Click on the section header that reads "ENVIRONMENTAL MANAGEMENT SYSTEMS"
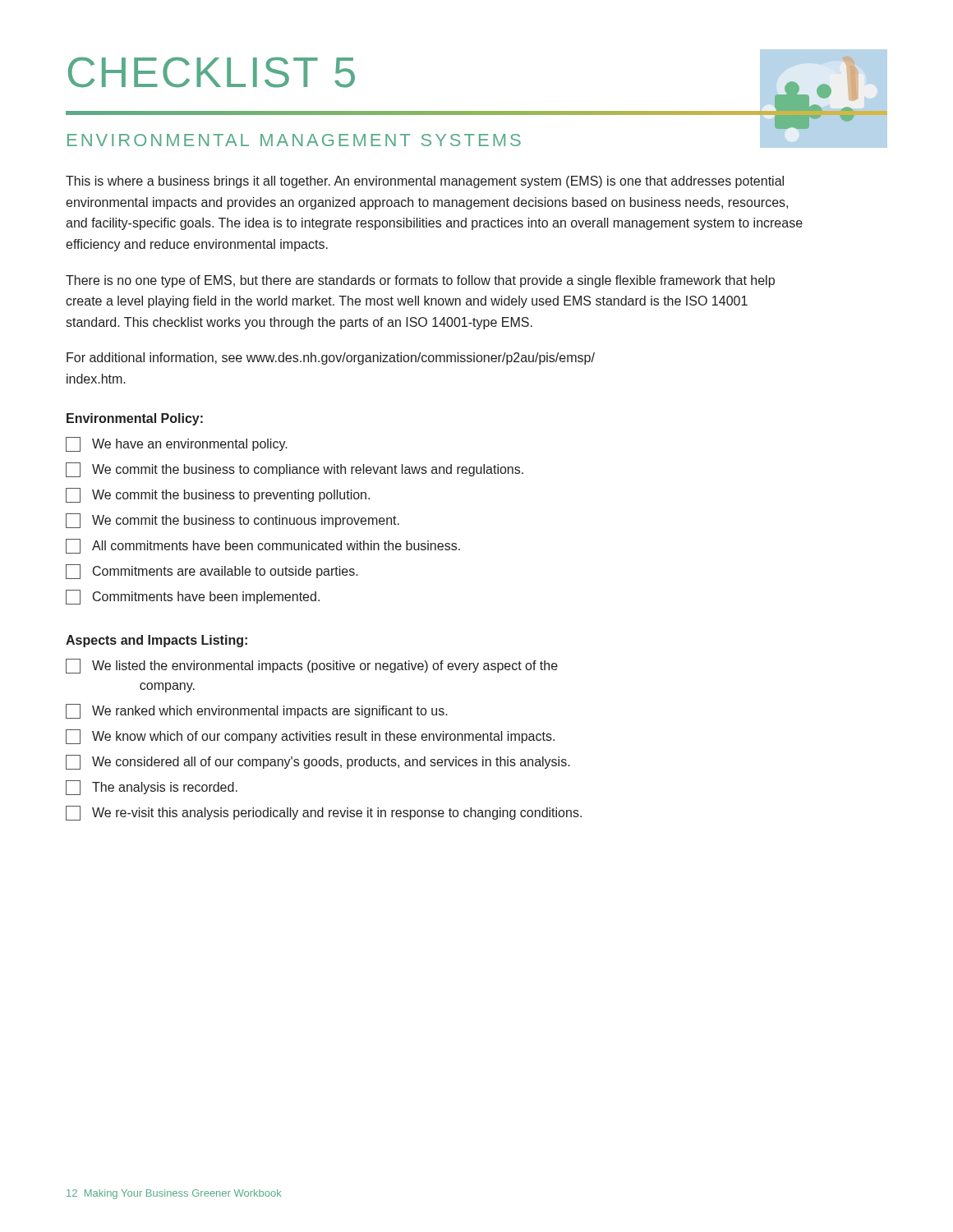 (x=476, y=141)
